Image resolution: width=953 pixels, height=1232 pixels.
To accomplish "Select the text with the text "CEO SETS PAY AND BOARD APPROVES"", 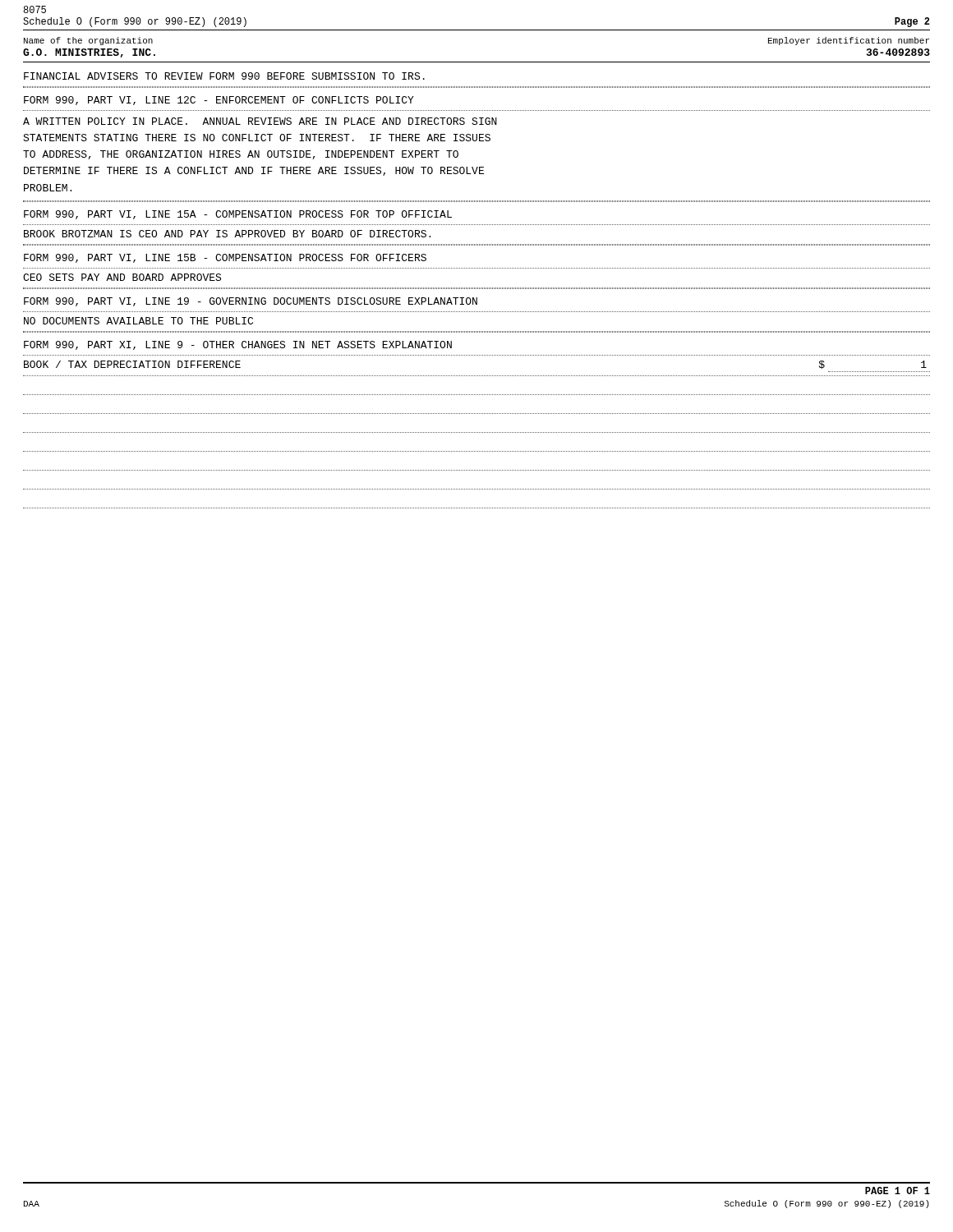I will click(122, 278).
